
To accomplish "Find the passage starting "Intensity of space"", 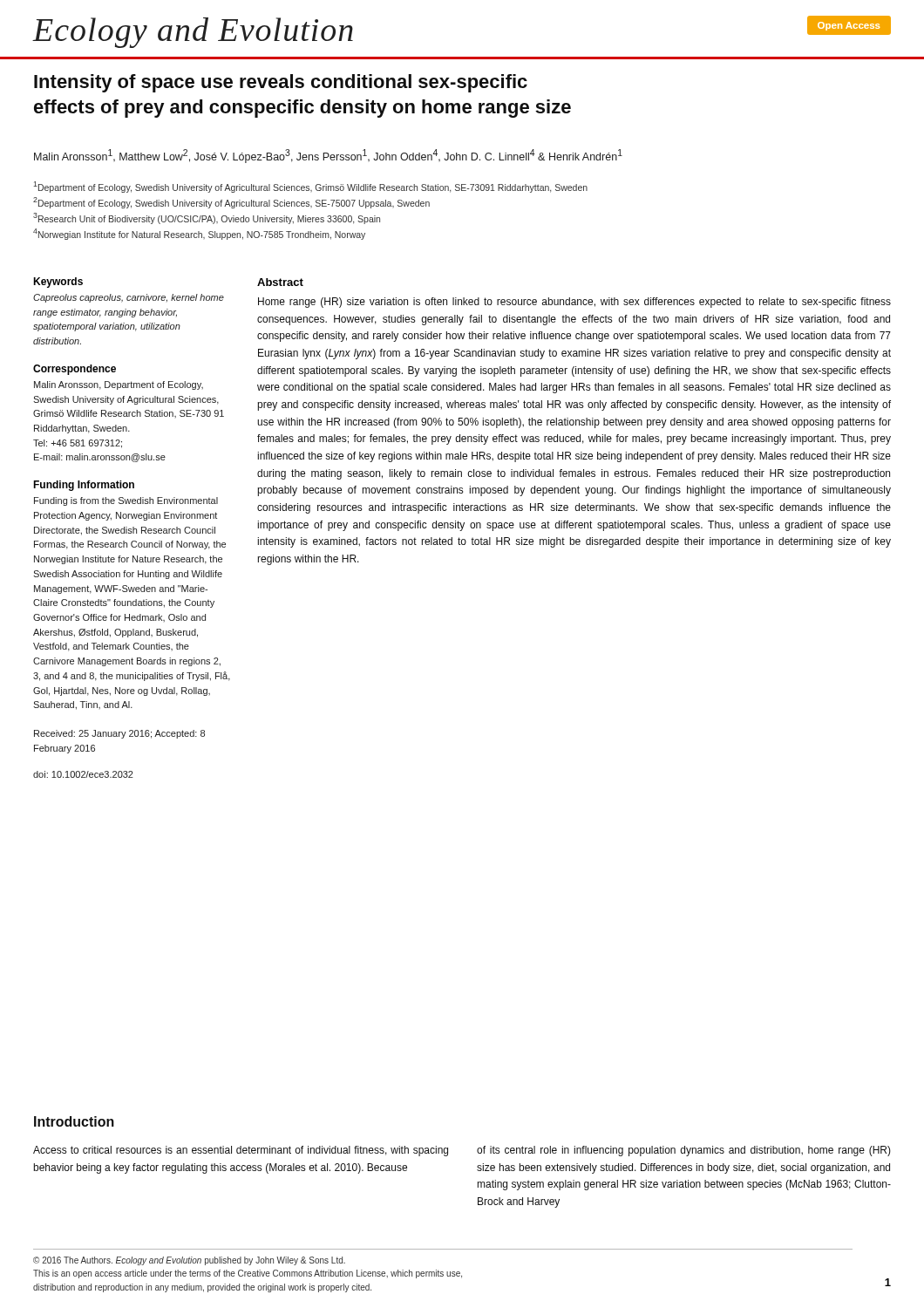I will (302, 94).
